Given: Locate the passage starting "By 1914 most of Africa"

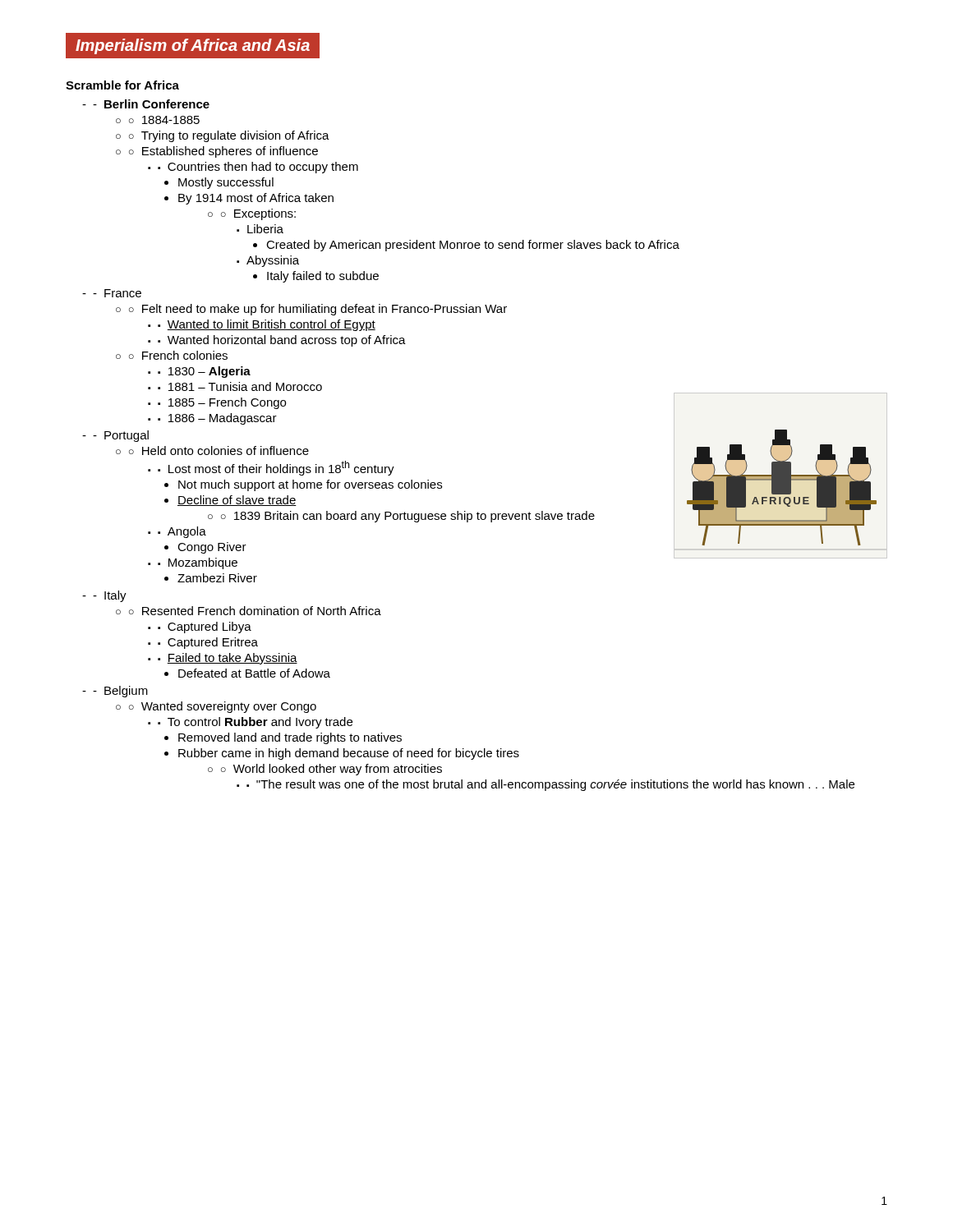Looking at the screenshot, I should pyautogui.click(x=256, y=198).
